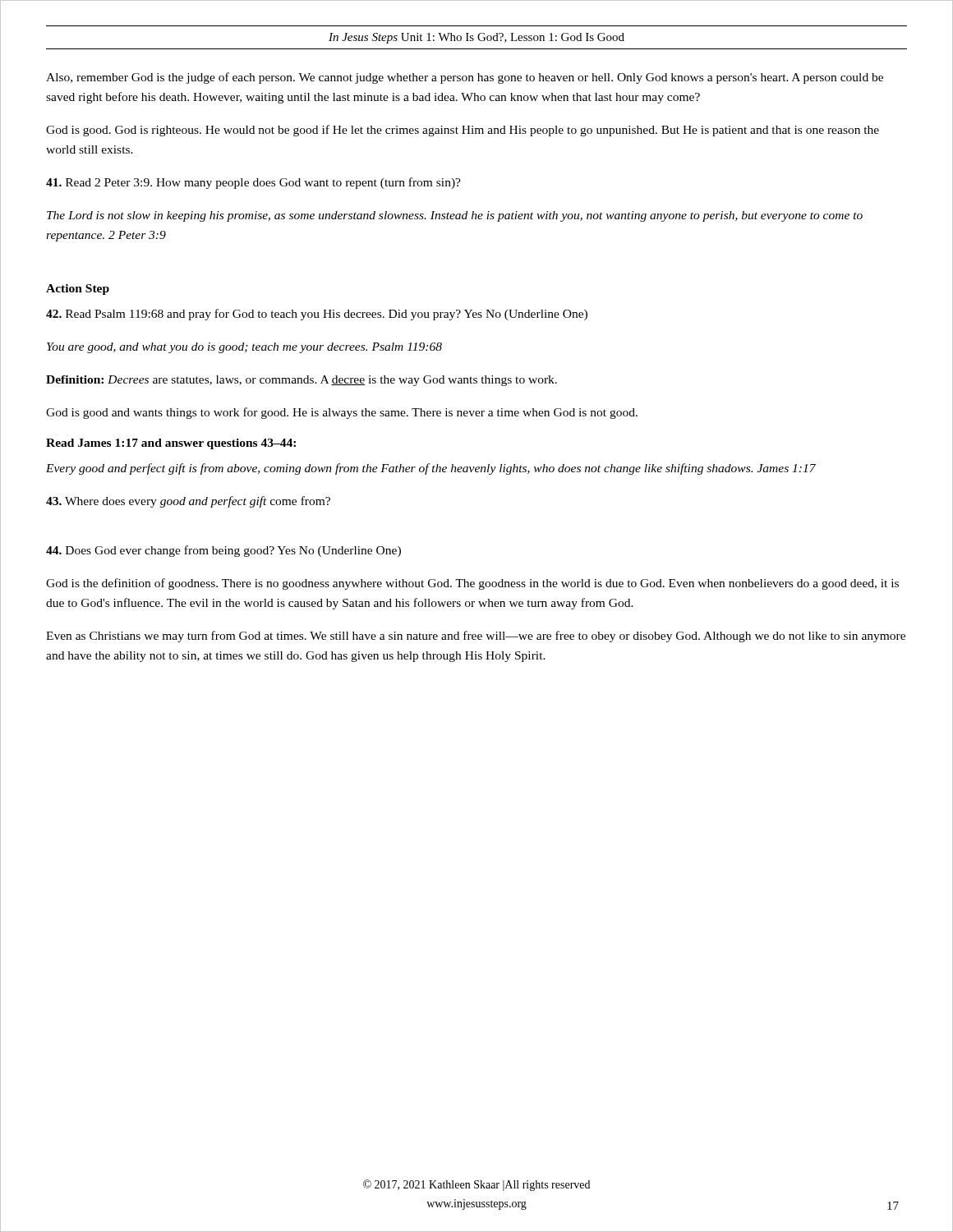Find the block on this page that starts "Read Psalm 119:68 and pray for"
The width and height of the screenshot is (953, 1232).
[x=317, y=313]
